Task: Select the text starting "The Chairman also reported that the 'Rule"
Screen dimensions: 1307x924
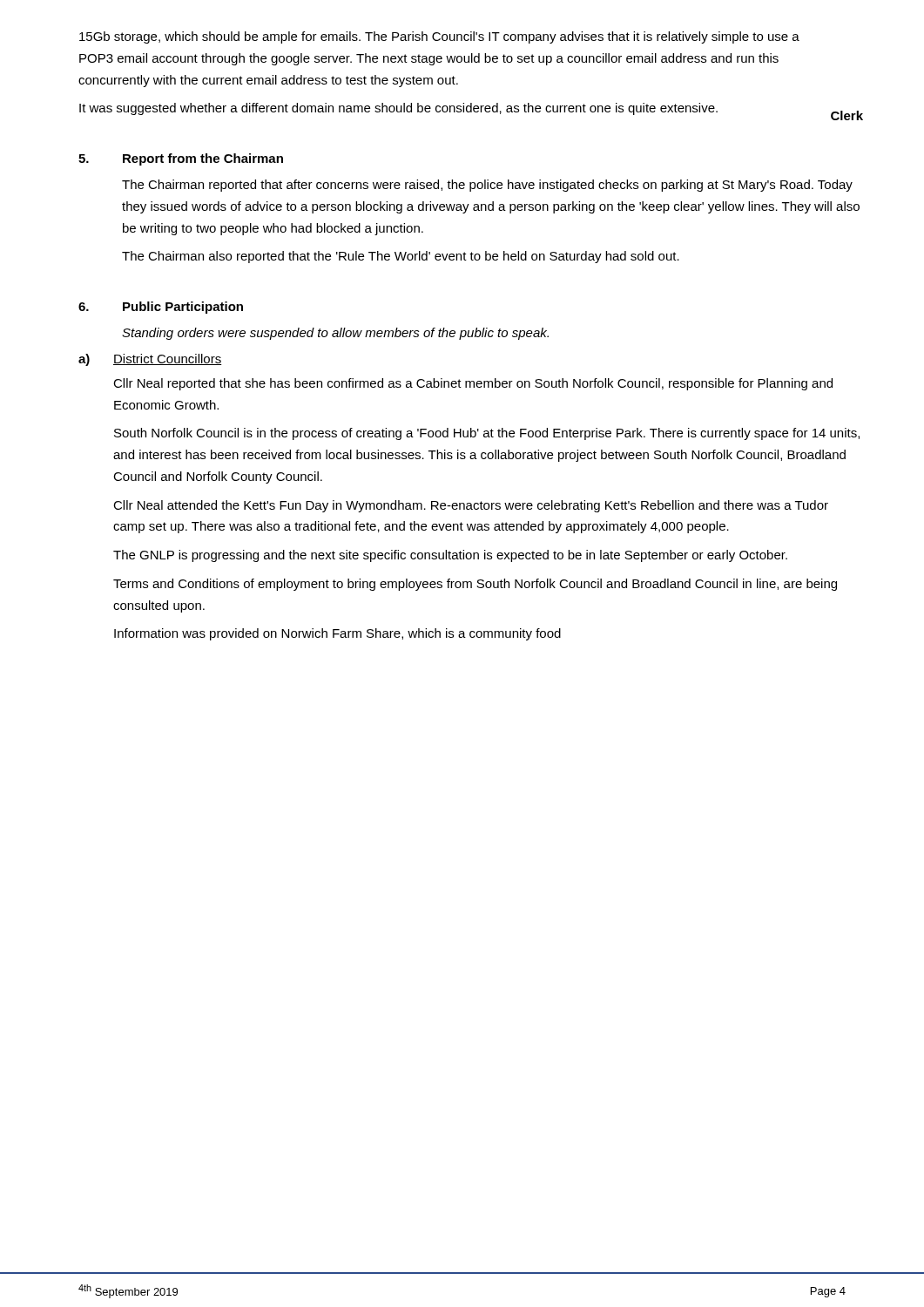Action: pyautogui.click(x=471, y=260)
